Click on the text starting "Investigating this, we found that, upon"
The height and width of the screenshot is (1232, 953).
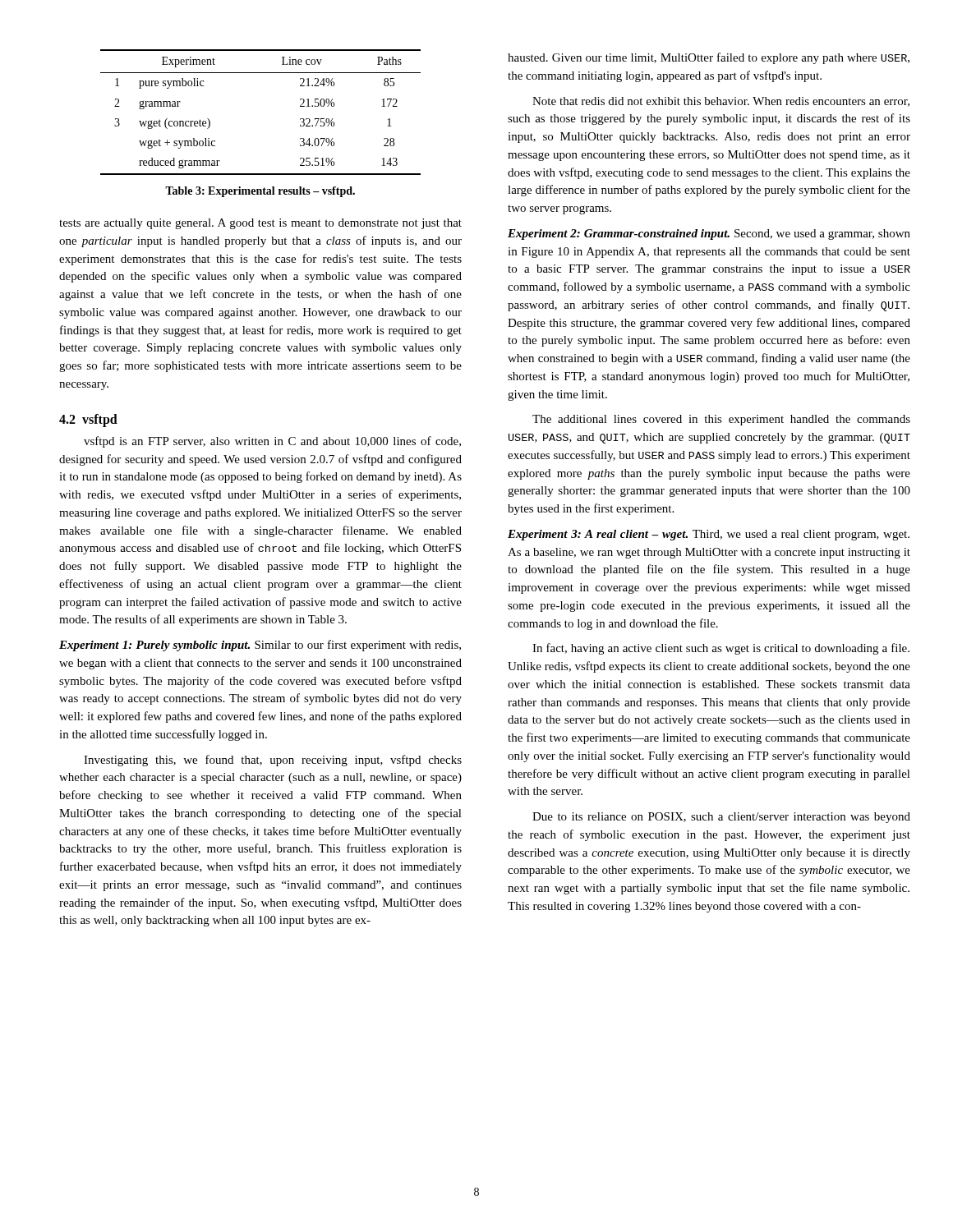[260, 840]
